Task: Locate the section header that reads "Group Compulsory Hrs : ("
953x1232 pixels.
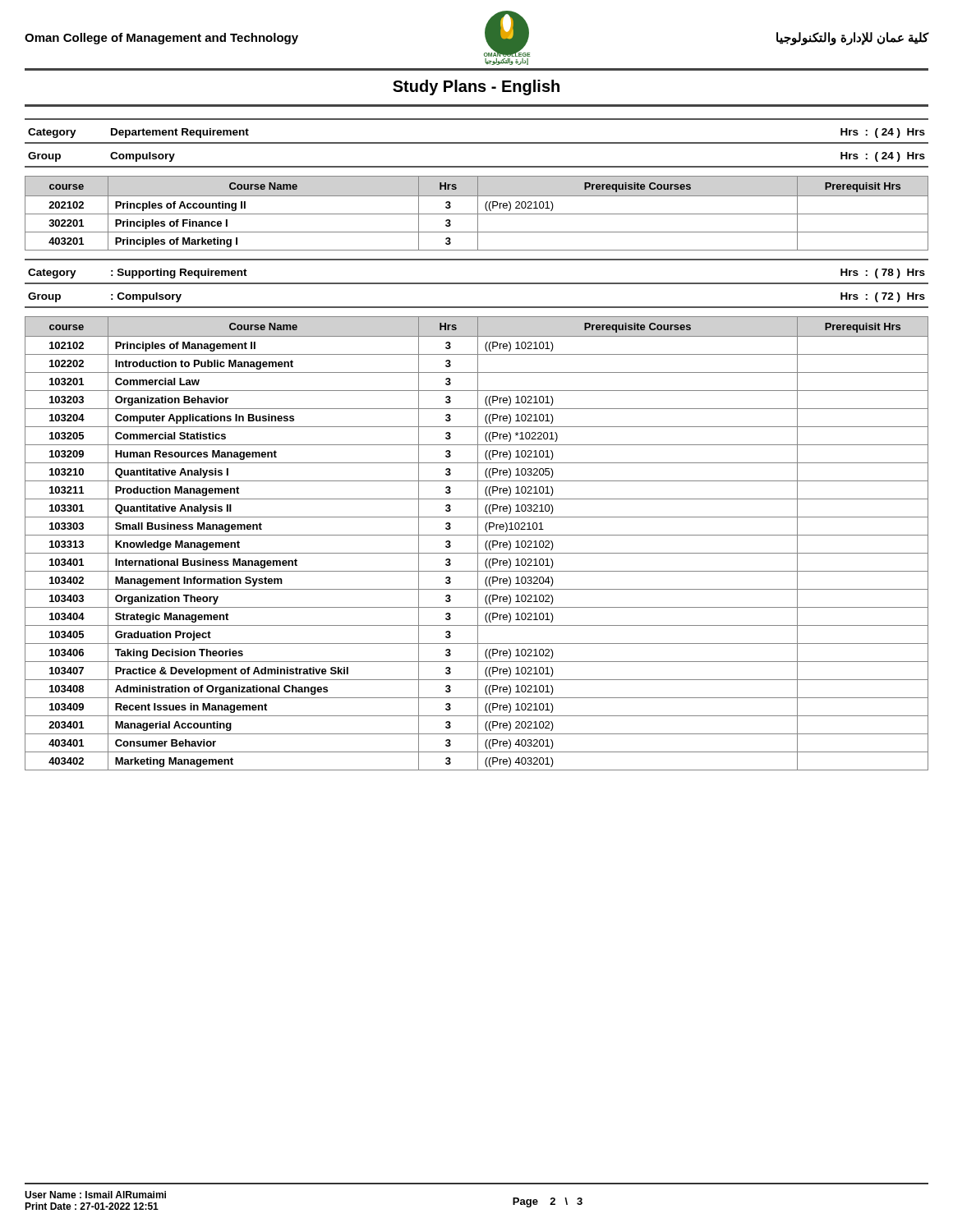Action: (476, 156)
